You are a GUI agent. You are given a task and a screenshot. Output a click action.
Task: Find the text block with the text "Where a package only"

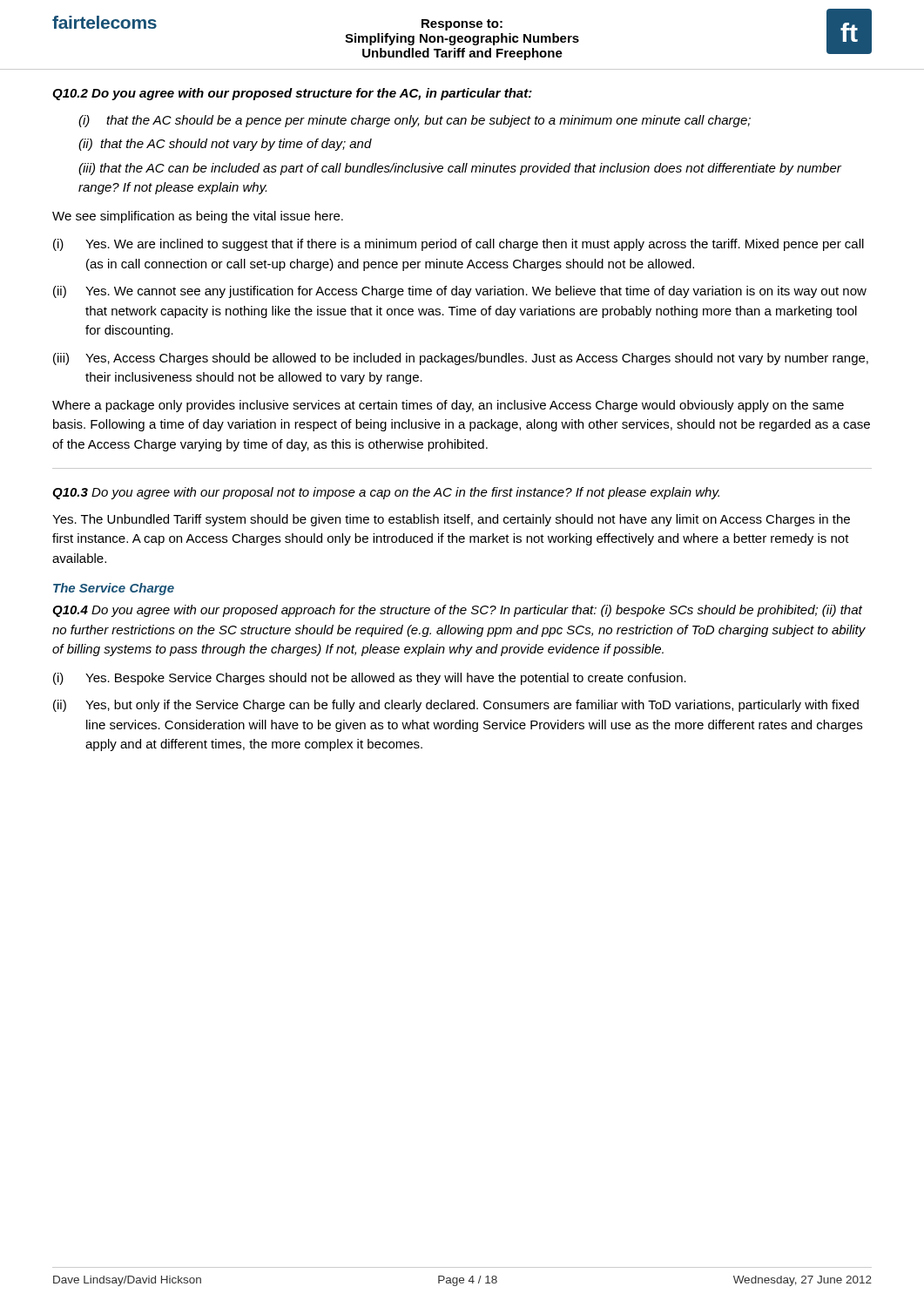(461, 424)
